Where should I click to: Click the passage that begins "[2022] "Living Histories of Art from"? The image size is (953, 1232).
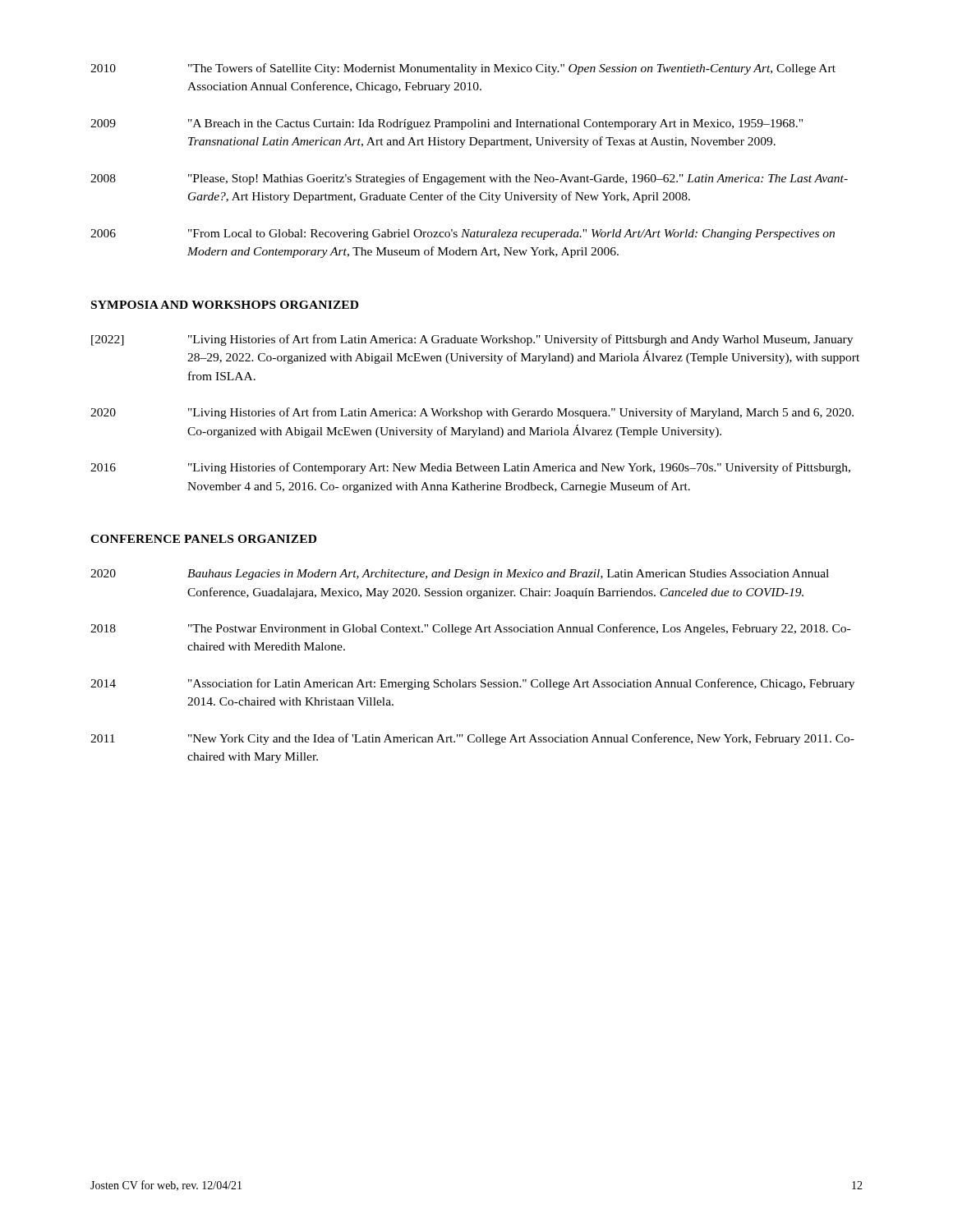(476, 358)
